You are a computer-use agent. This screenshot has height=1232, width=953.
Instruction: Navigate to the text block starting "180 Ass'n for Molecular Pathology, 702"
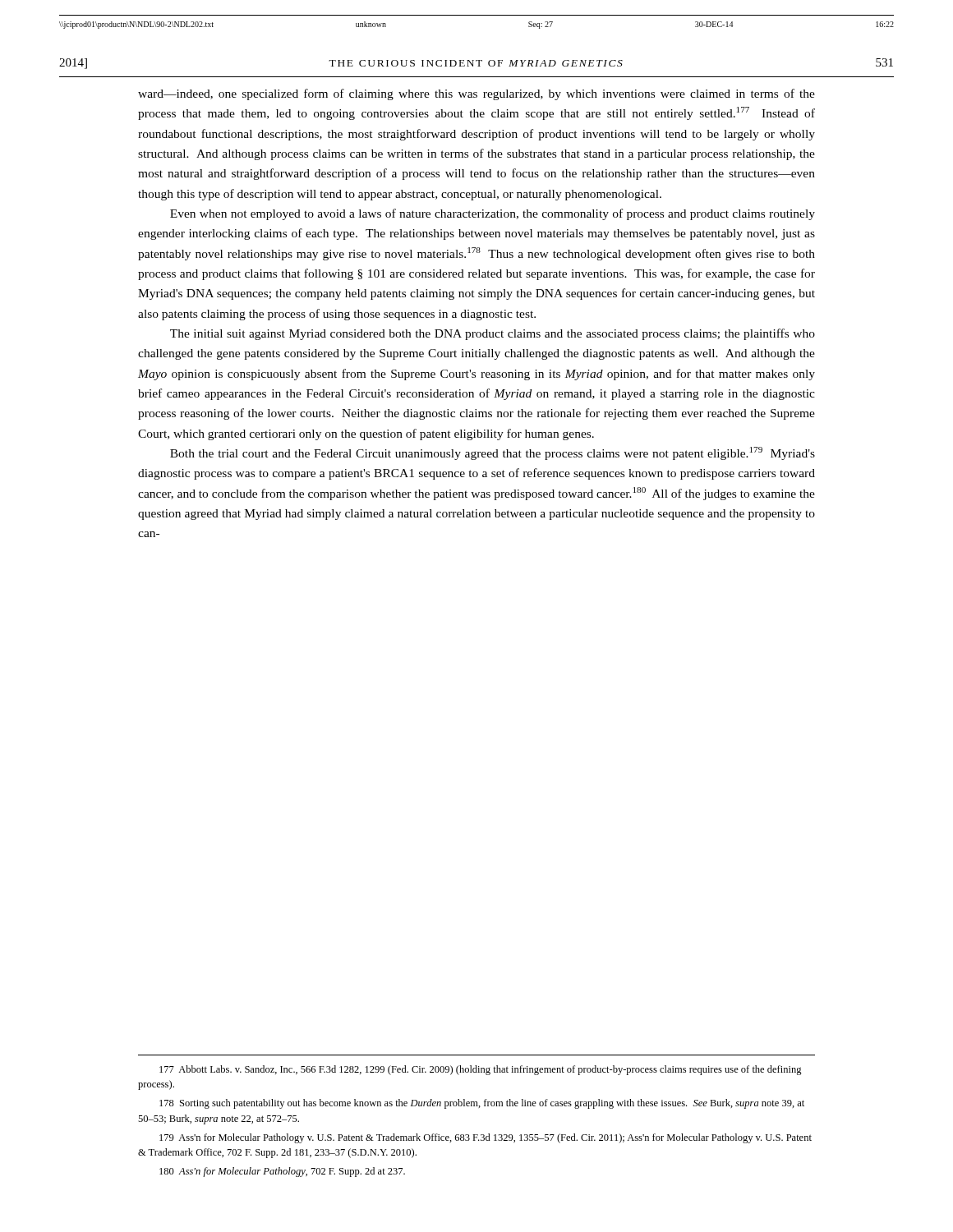pos(282,1171)
